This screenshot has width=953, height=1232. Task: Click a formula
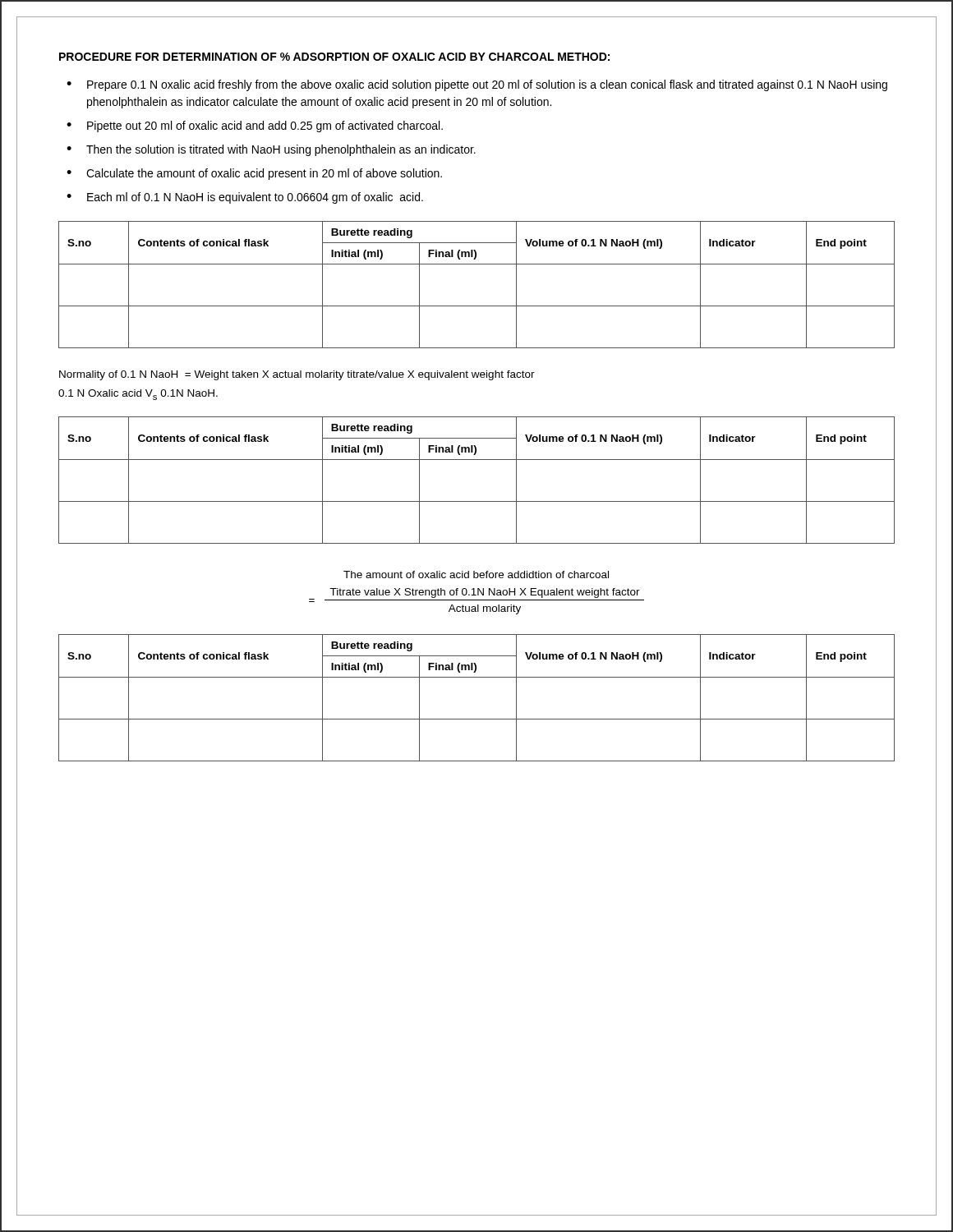476,591
